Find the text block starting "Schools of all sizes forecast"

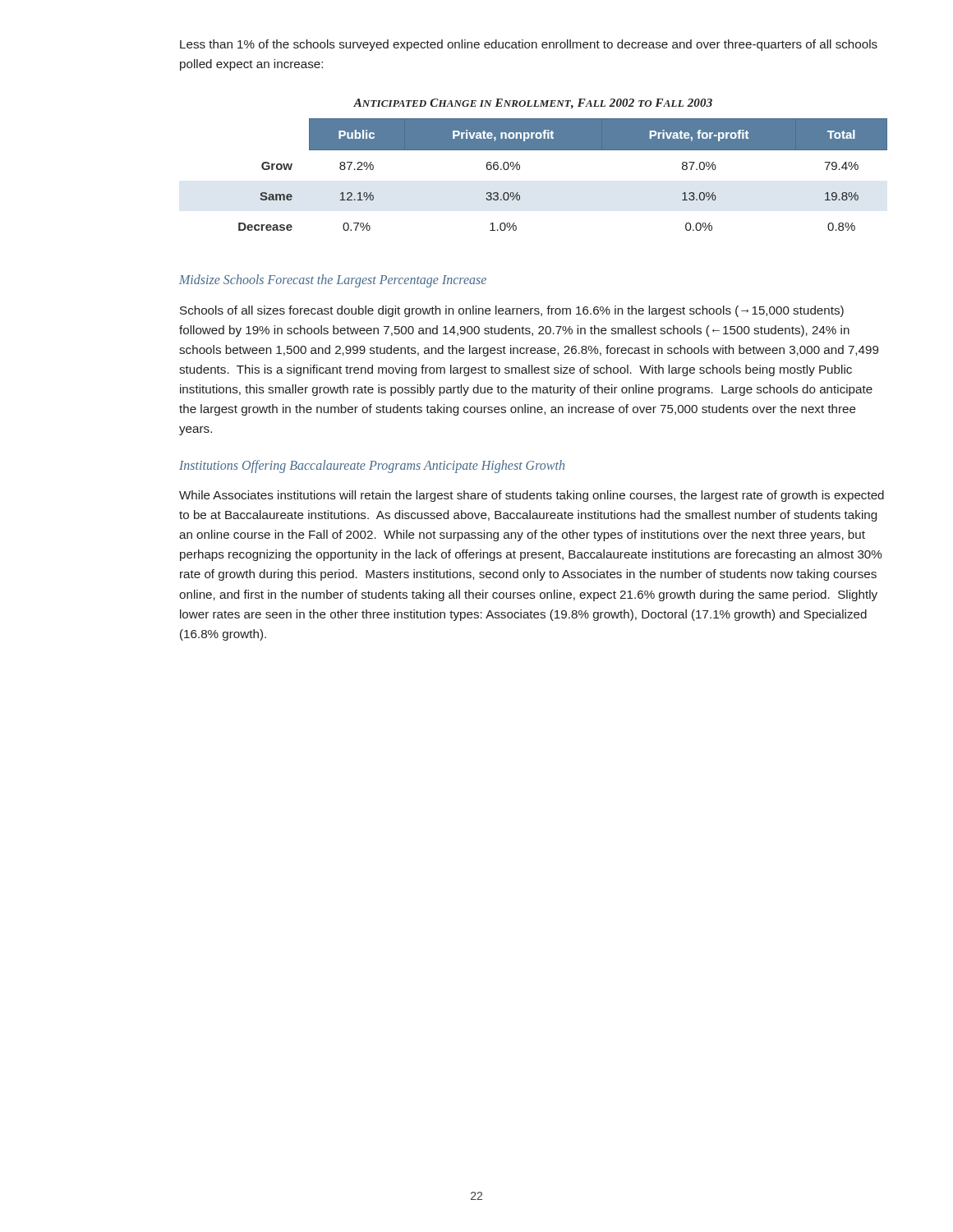click(529, 369)
